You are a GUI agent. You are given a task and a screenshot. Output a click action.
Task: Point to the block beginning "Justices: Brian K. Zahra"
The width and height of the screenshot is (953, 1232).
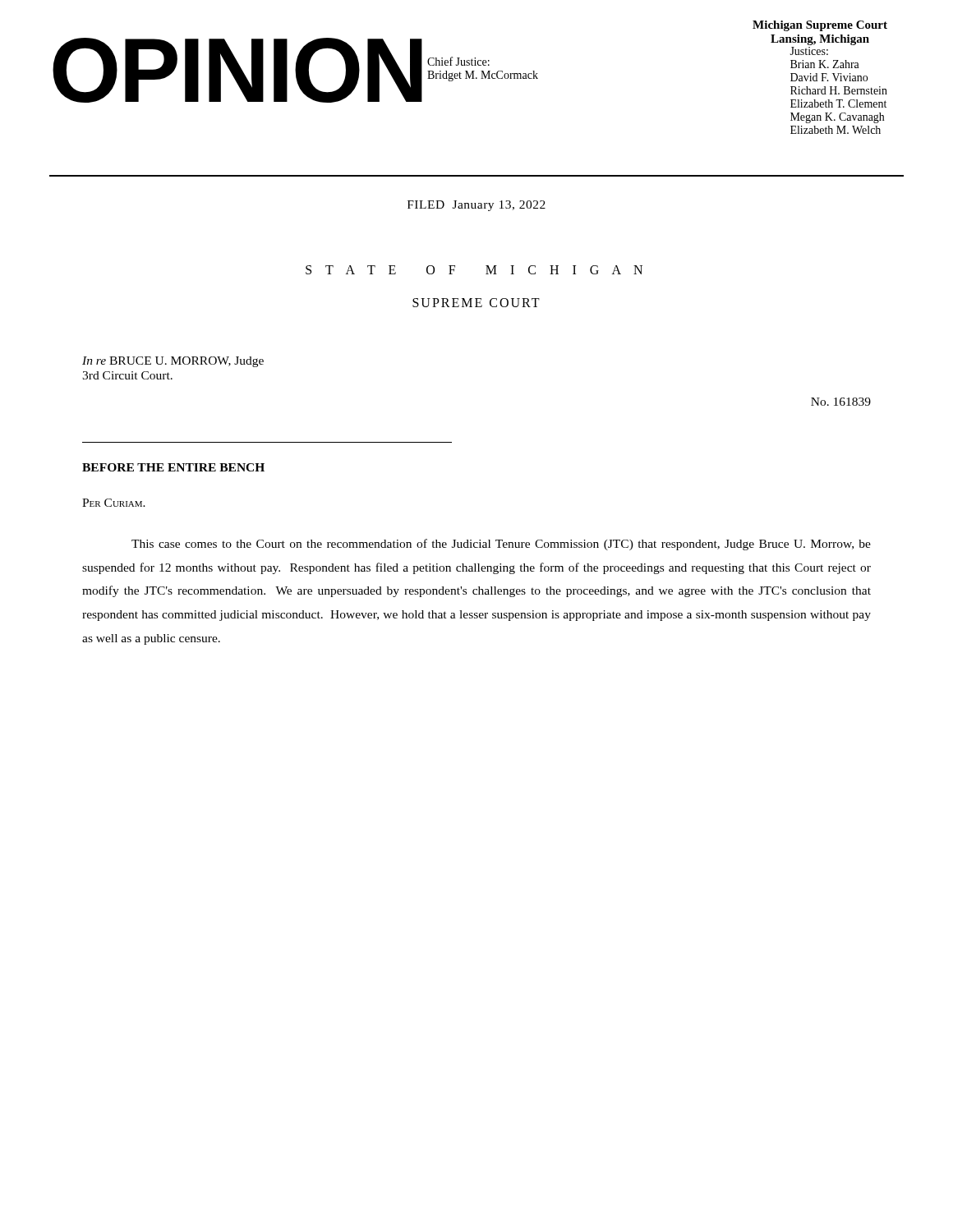coord(839,91)
